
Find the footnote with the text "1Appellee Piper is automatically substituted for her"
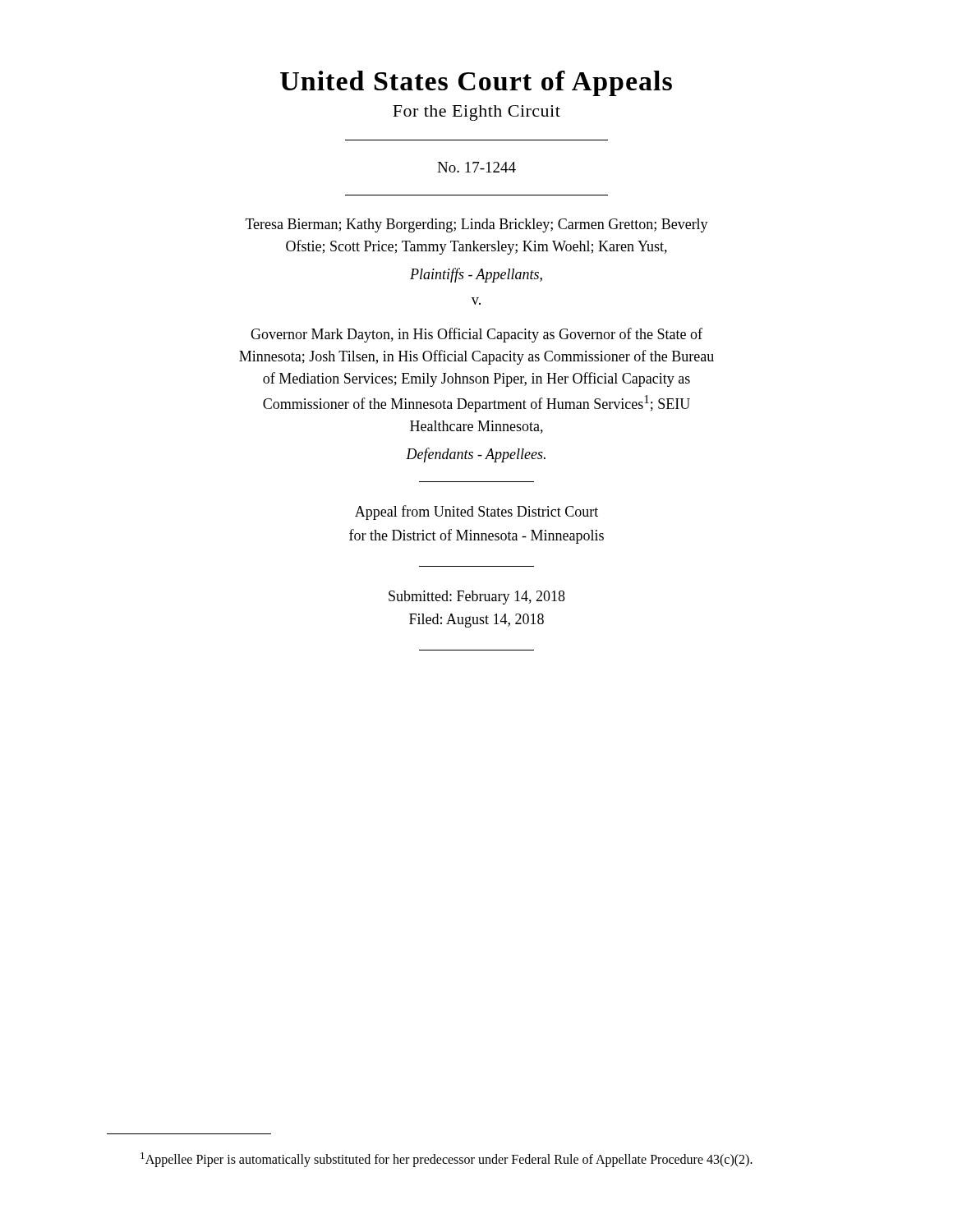pos(476,1158)
